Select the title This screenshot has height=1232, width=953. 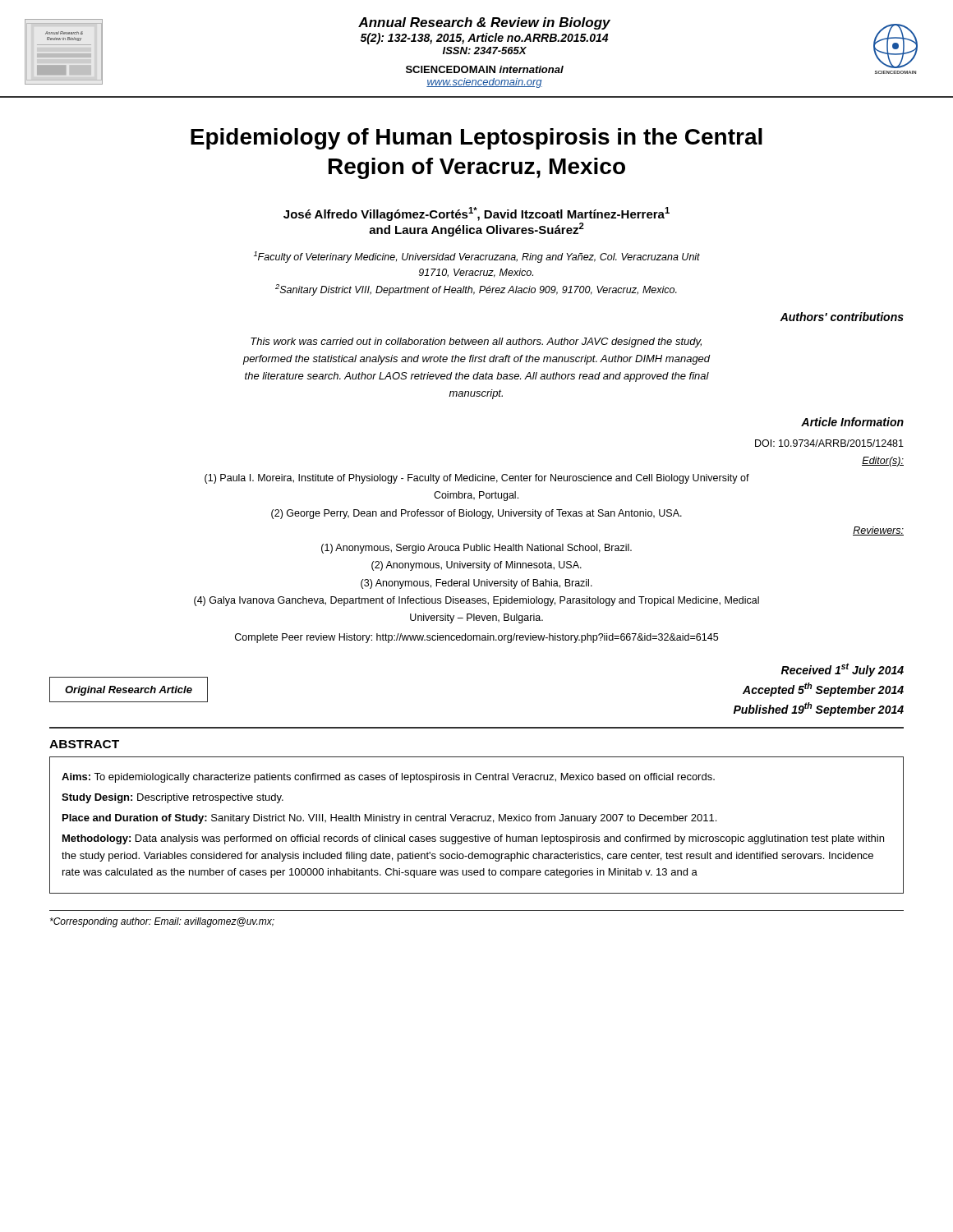pos(476,152)
